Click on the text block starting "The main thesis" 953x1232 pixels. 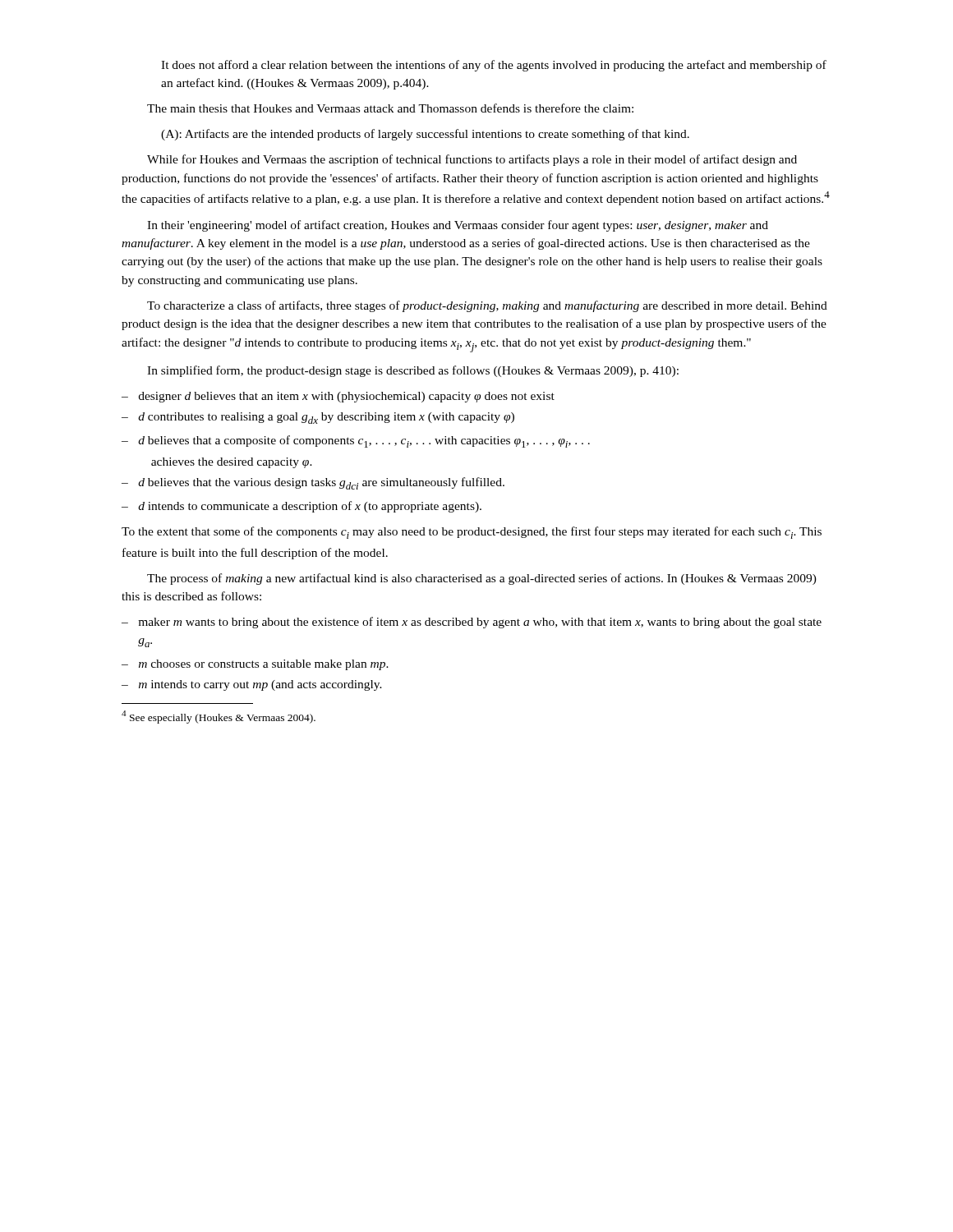click(x=391, y=108)
